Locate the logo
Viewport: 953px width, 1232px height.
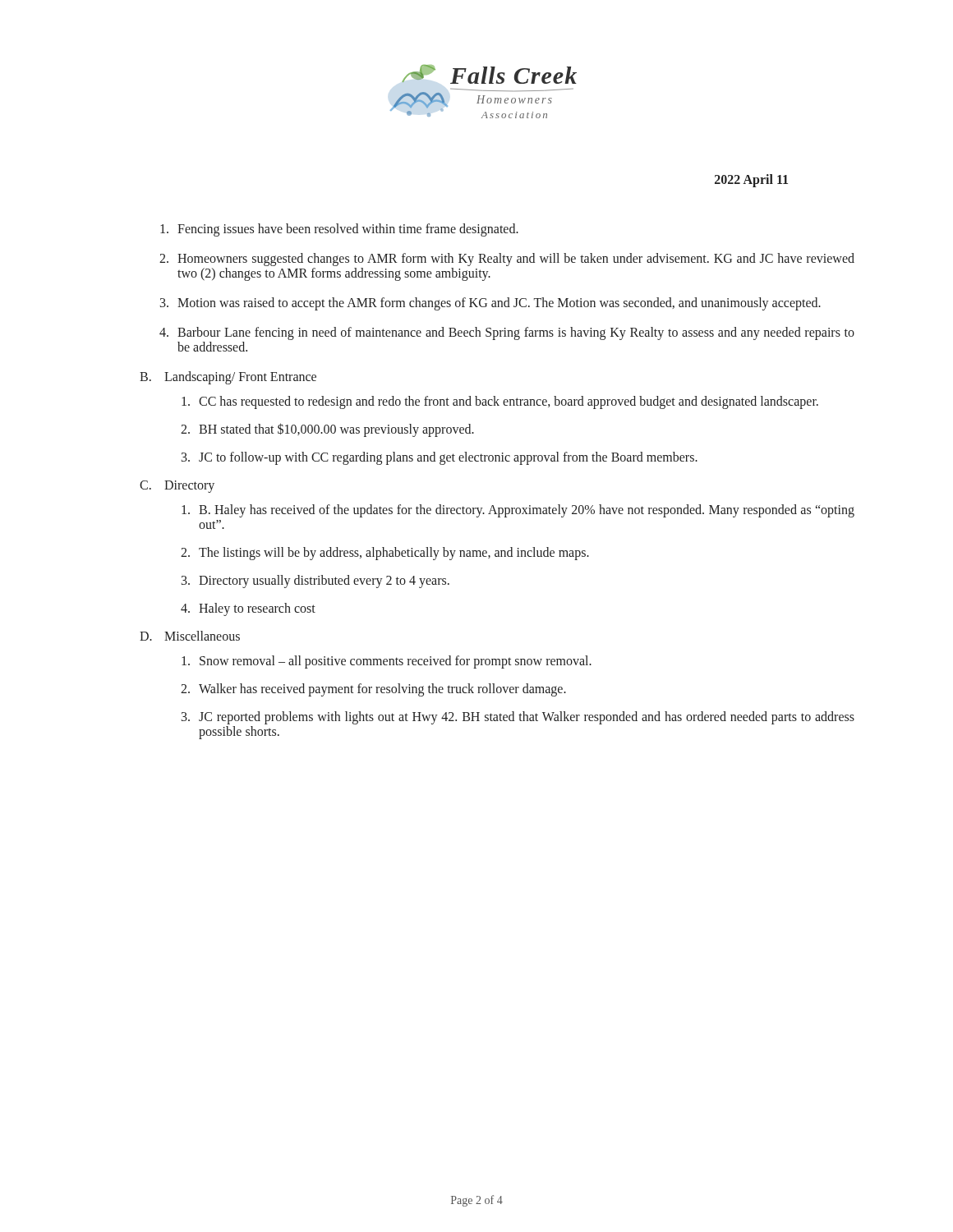point(476,88)
